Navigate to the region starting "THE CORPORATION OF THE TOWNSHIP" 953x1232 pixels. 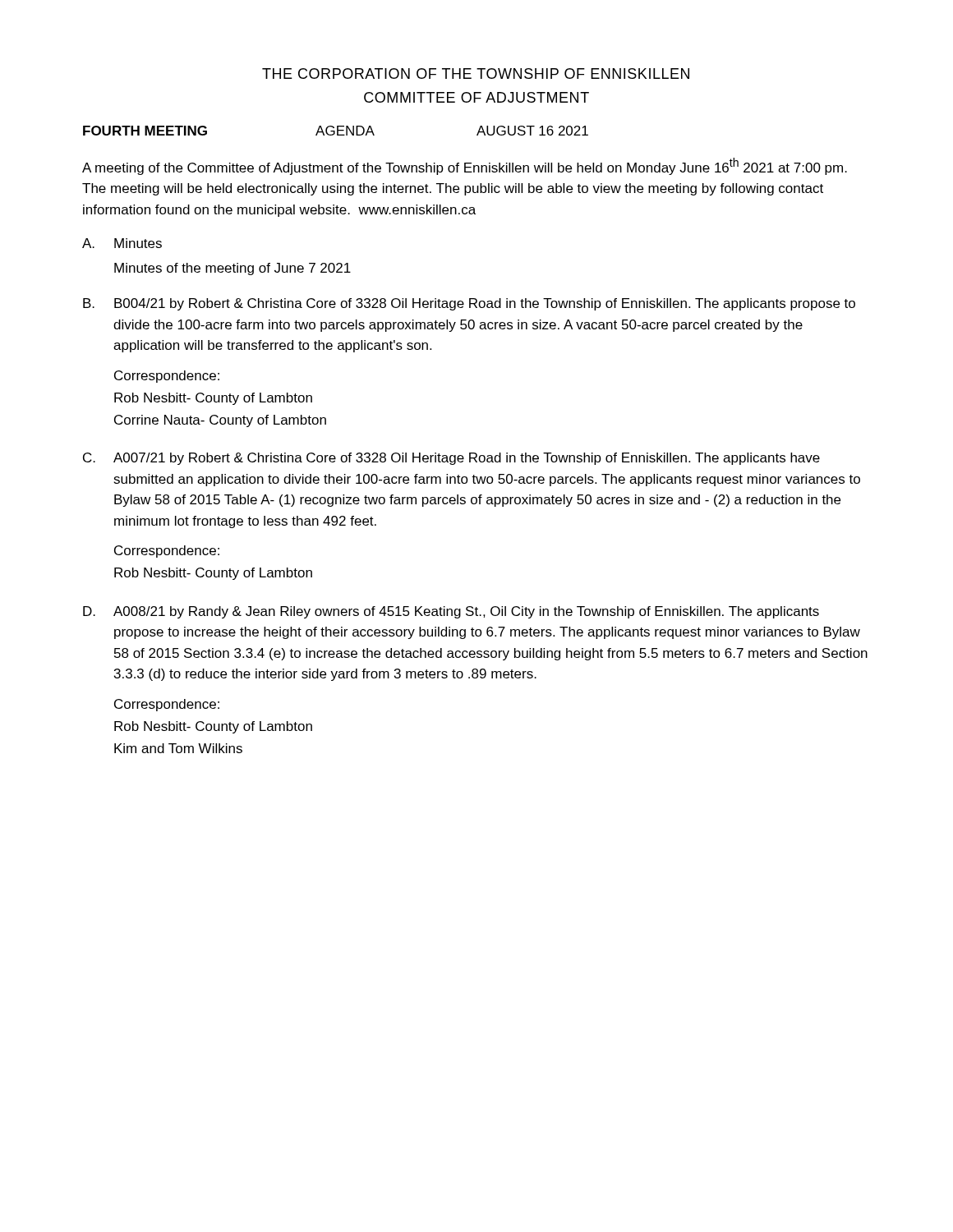click(x=476, y=74)
